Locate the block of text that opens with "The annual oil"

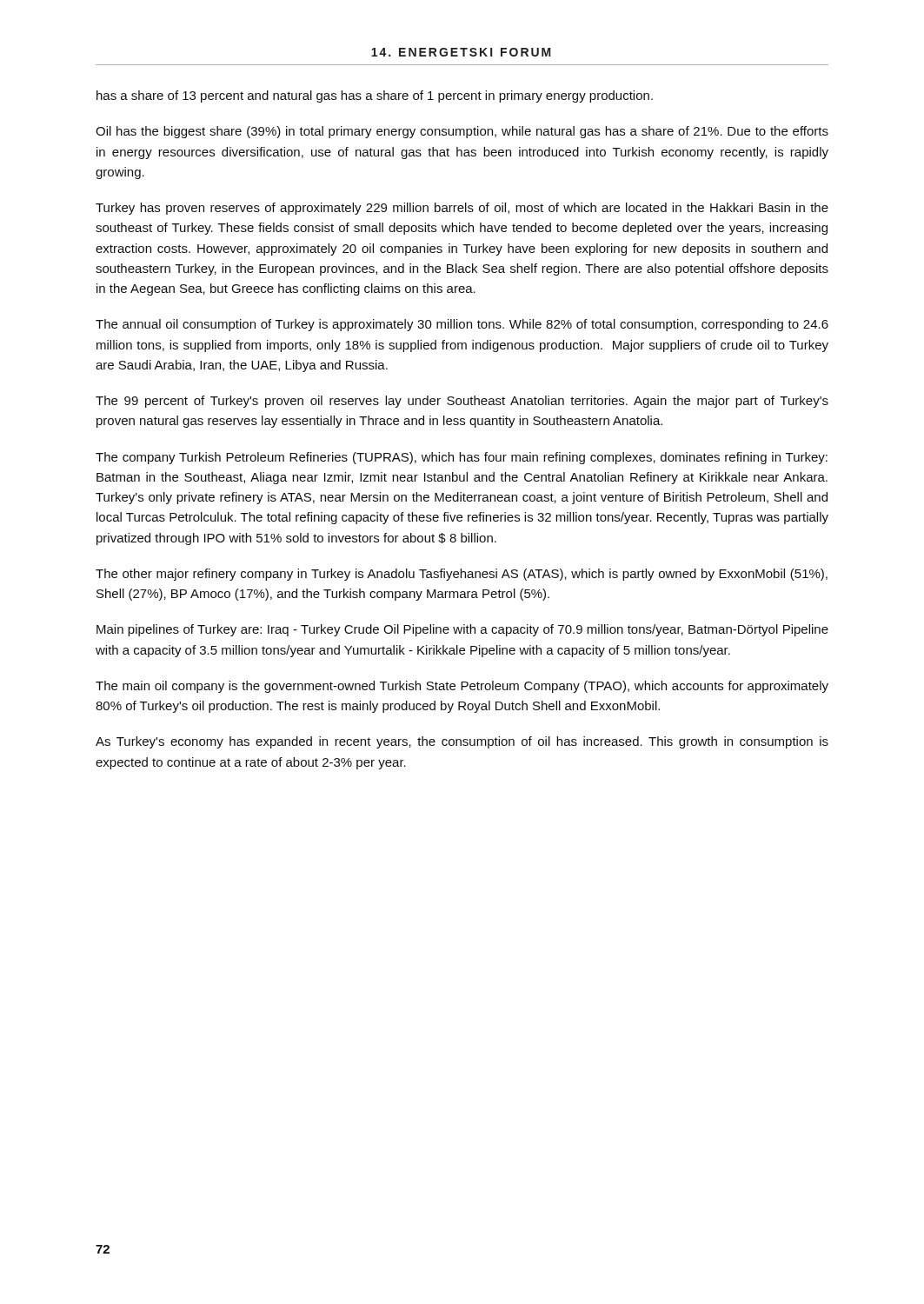(x=462, y=344)
